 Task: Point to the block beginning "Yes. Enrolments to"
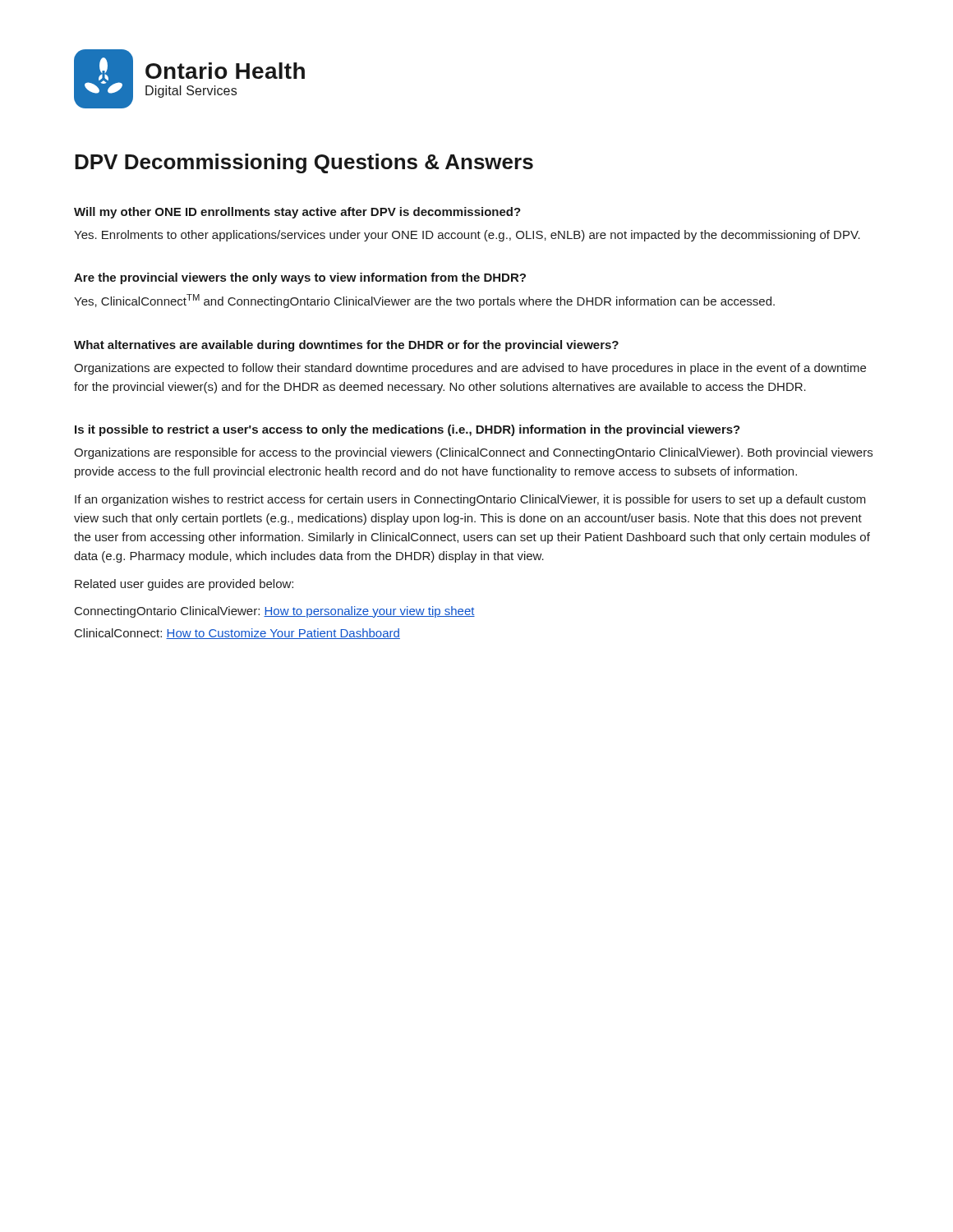coord(467,235)
